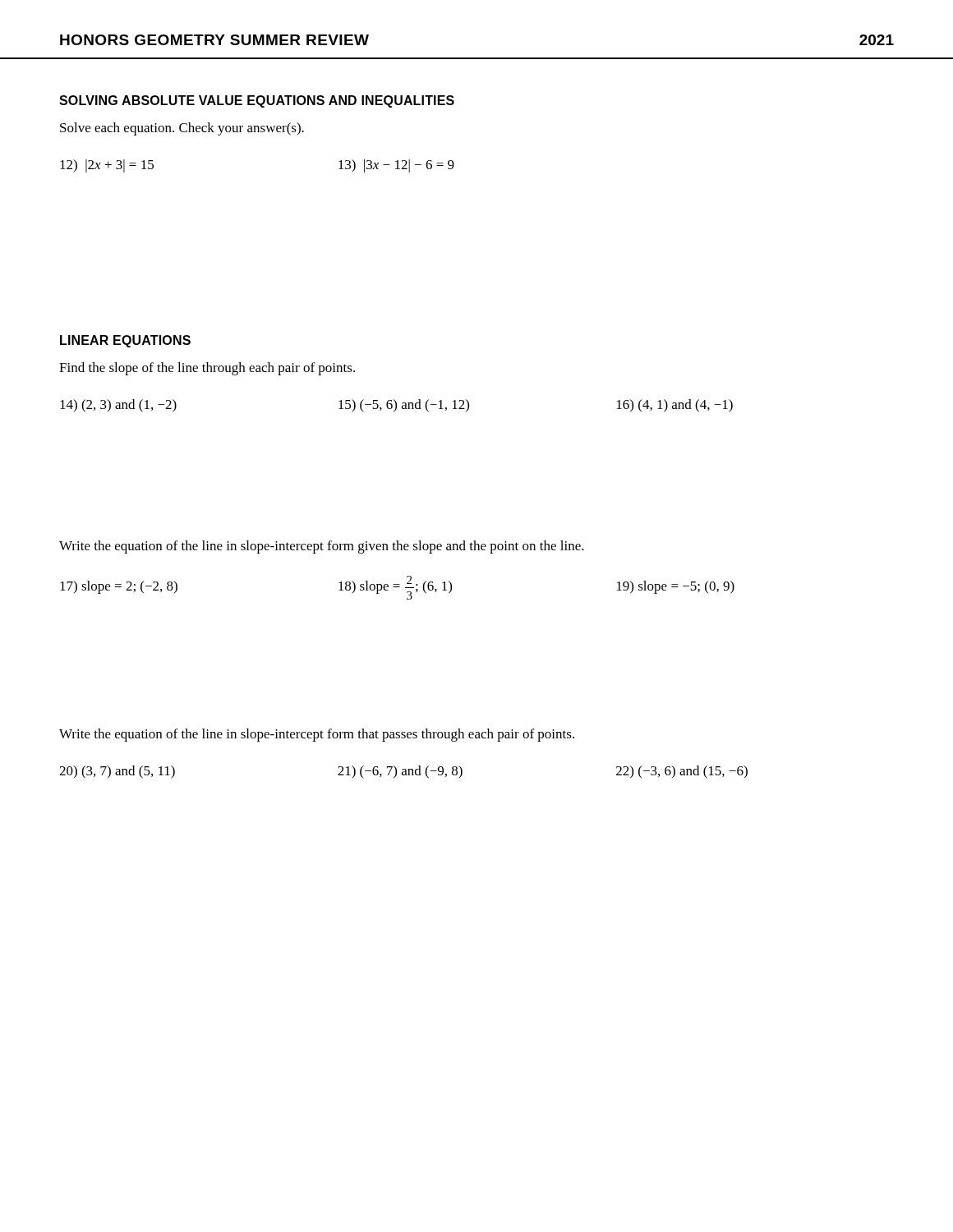Click on the text block that reads "Solve each equation. Check"
The height and width of the screenshot is (1232, 953).
tap(182, 128)
